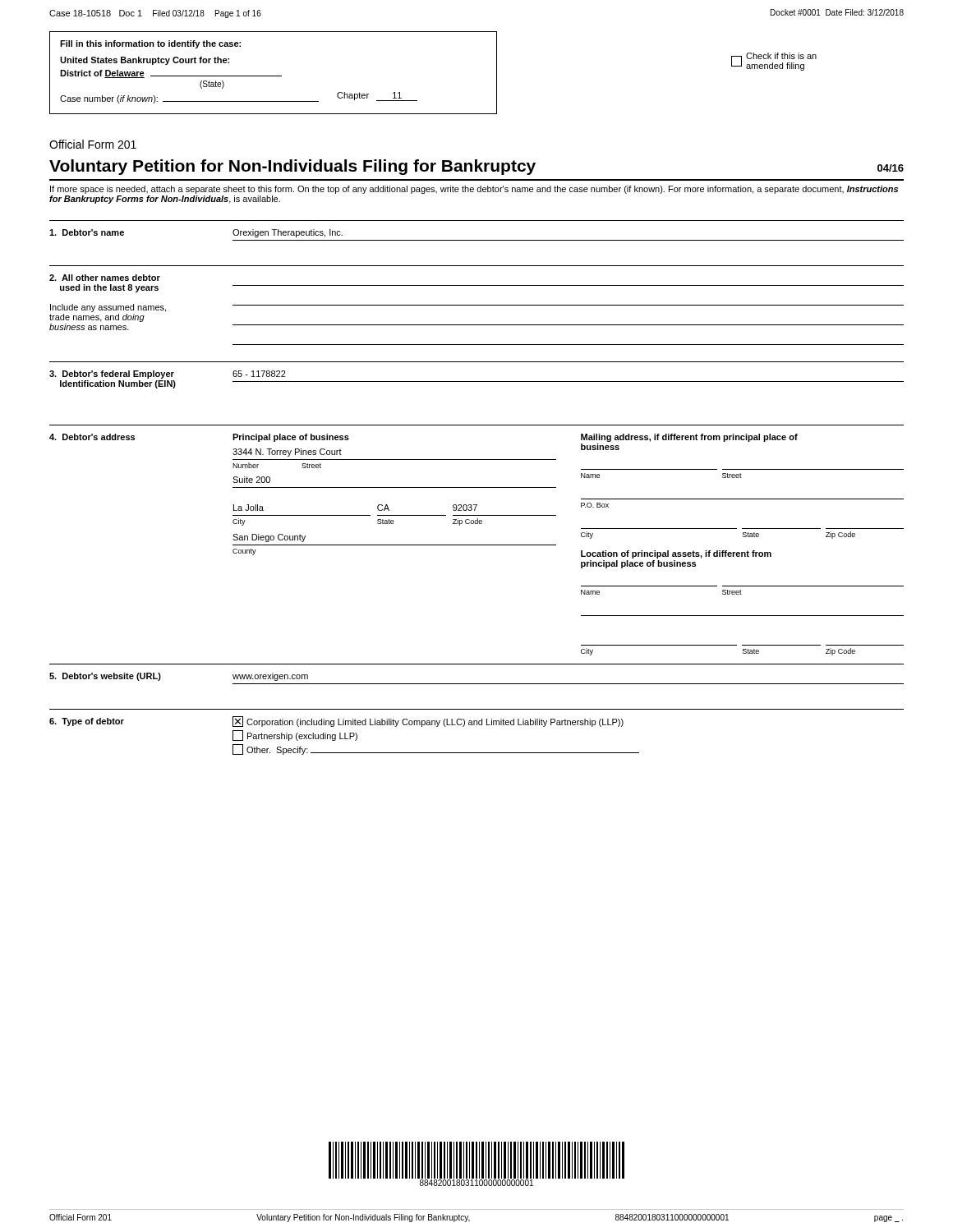Select the text block that says "Check if this"

[817, 61]
